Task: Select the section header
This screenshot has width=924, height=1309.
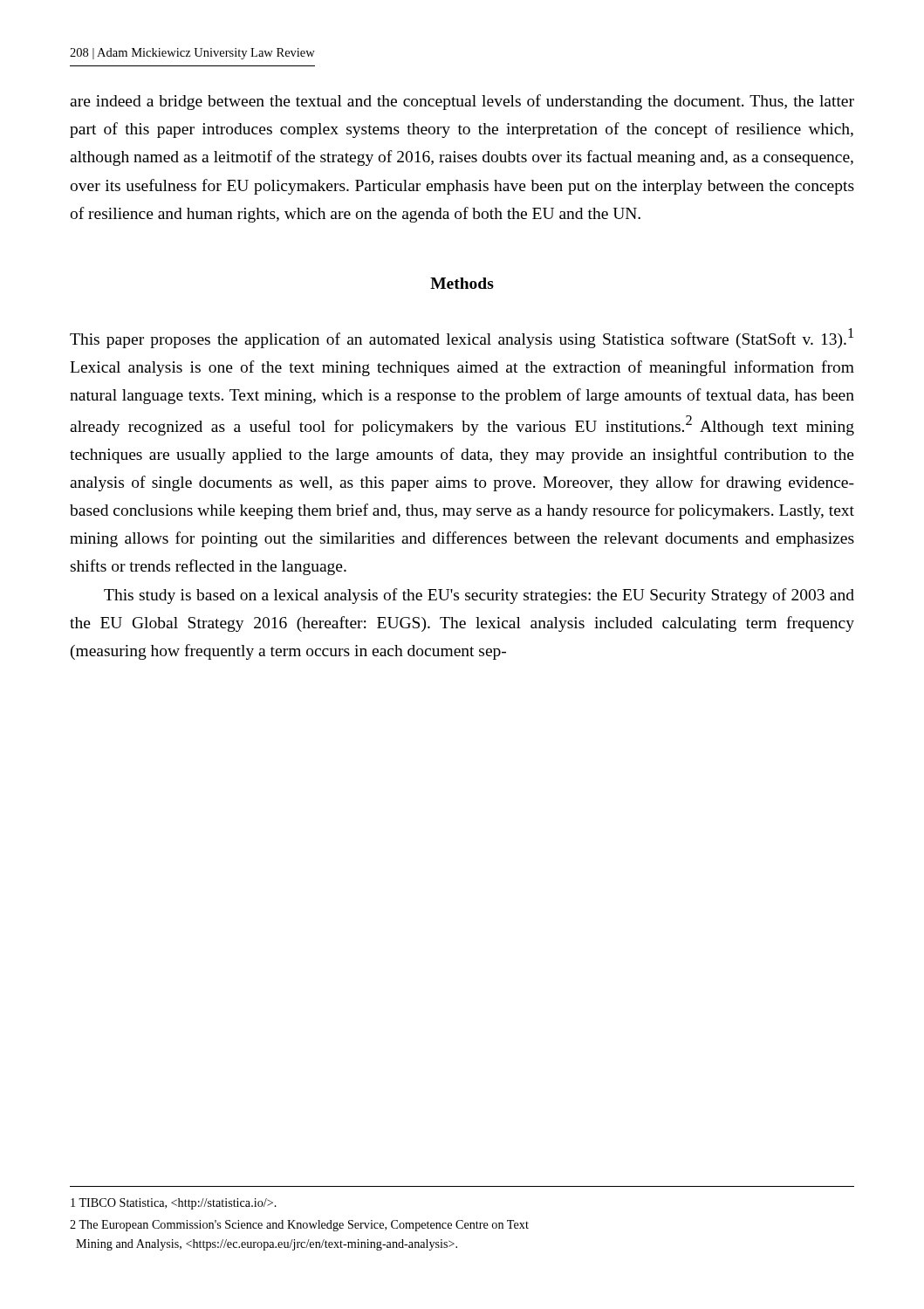Action: (x=462, y=283)
